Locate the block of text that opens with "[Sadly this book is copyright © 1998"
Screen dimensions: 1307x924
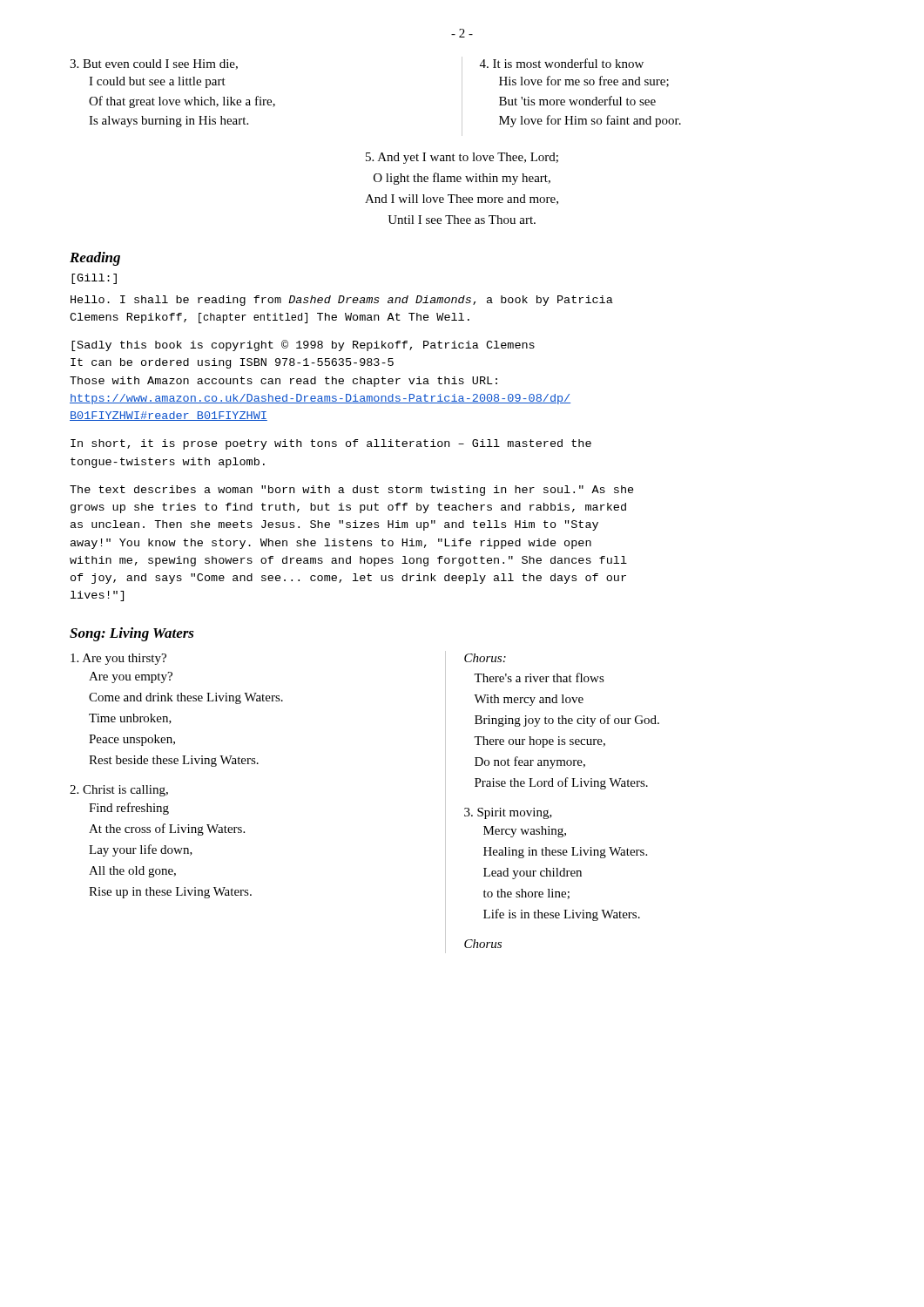pyautogui.click(x=320, y=381)
